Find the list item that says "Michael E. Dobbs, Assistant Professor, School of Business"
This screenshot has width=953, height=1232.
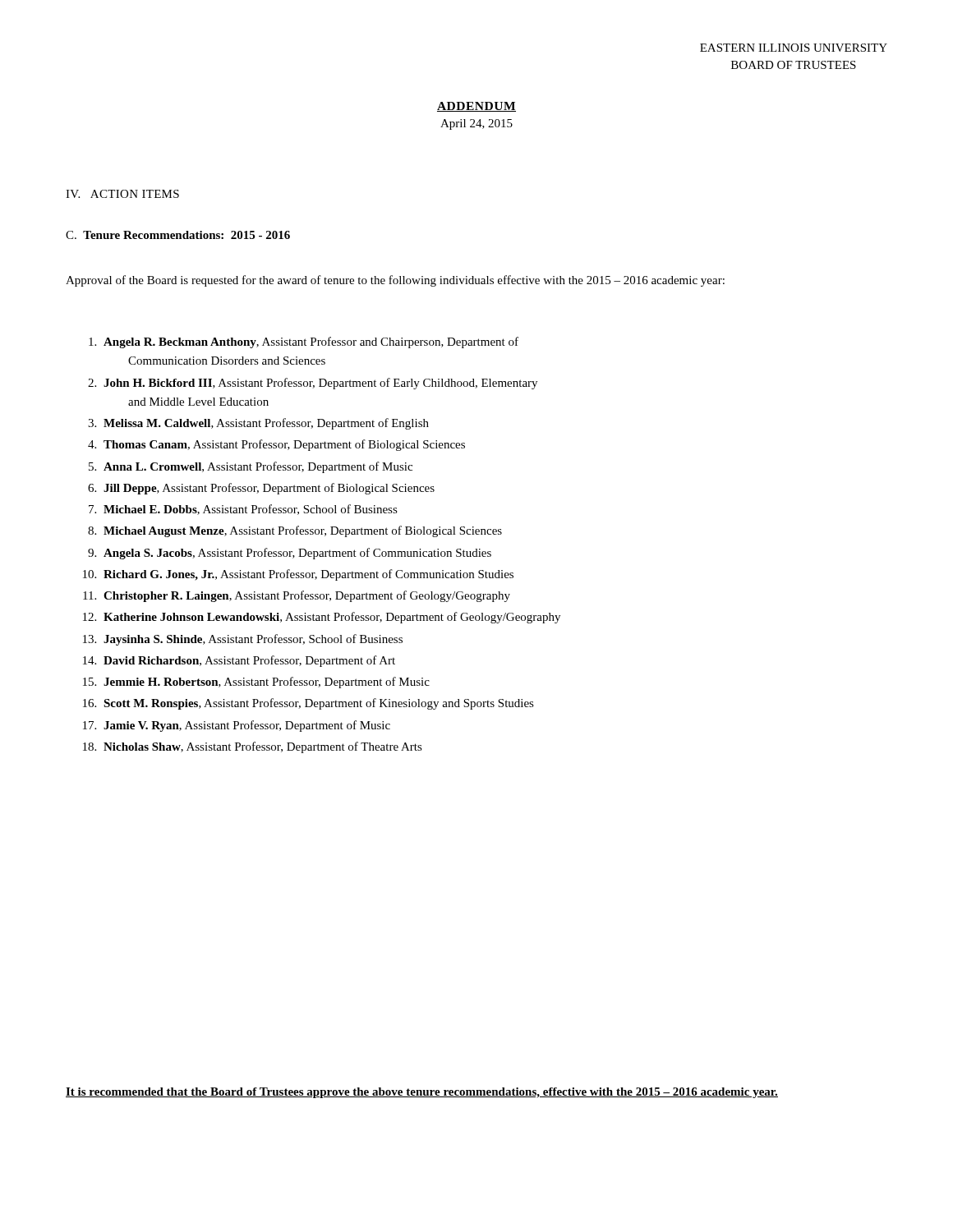tap(250, 509)
